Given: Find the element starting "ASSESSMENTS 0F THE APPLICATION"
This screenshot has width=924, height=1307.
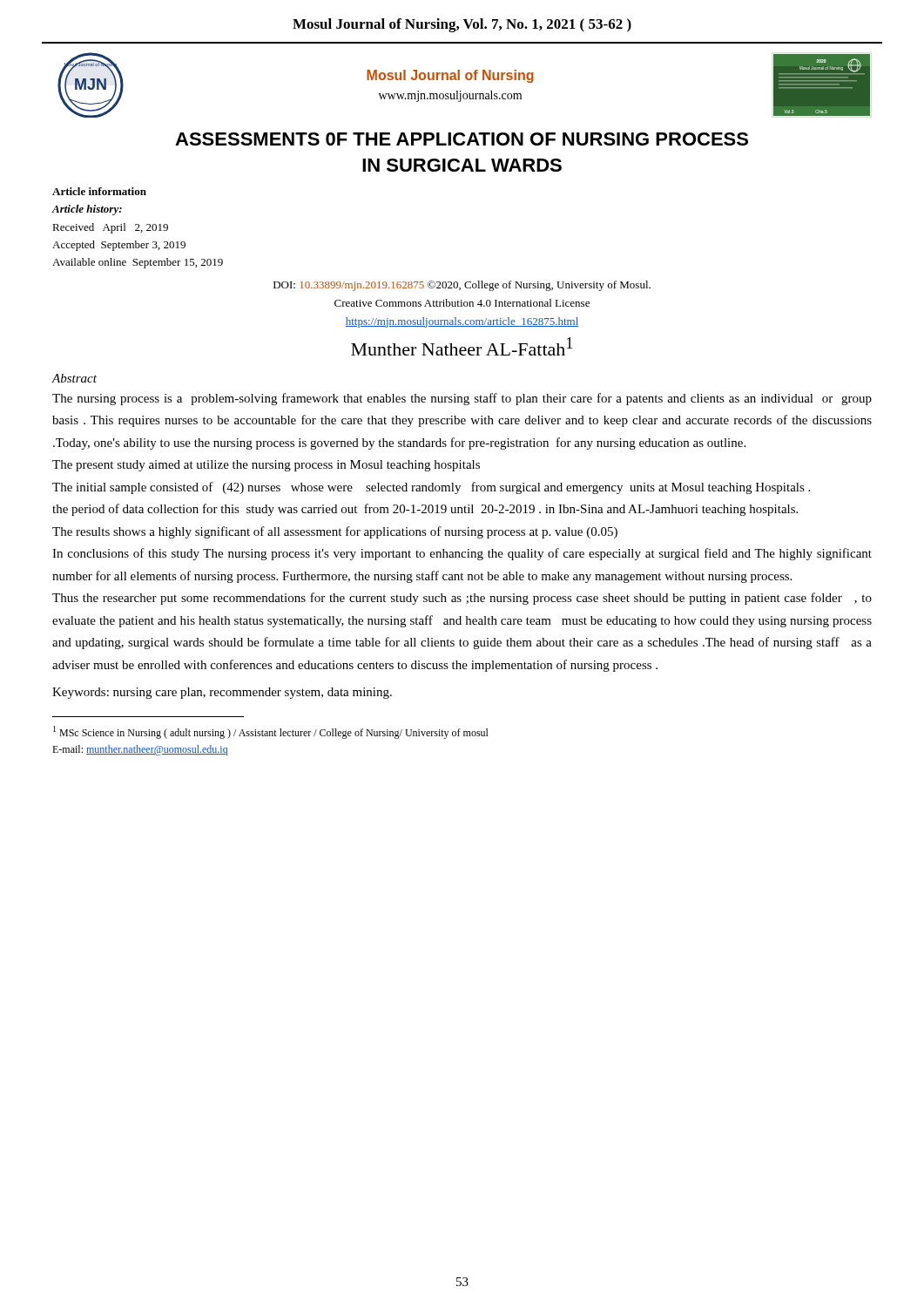Looking at the screenshot, I should [462, 152].
